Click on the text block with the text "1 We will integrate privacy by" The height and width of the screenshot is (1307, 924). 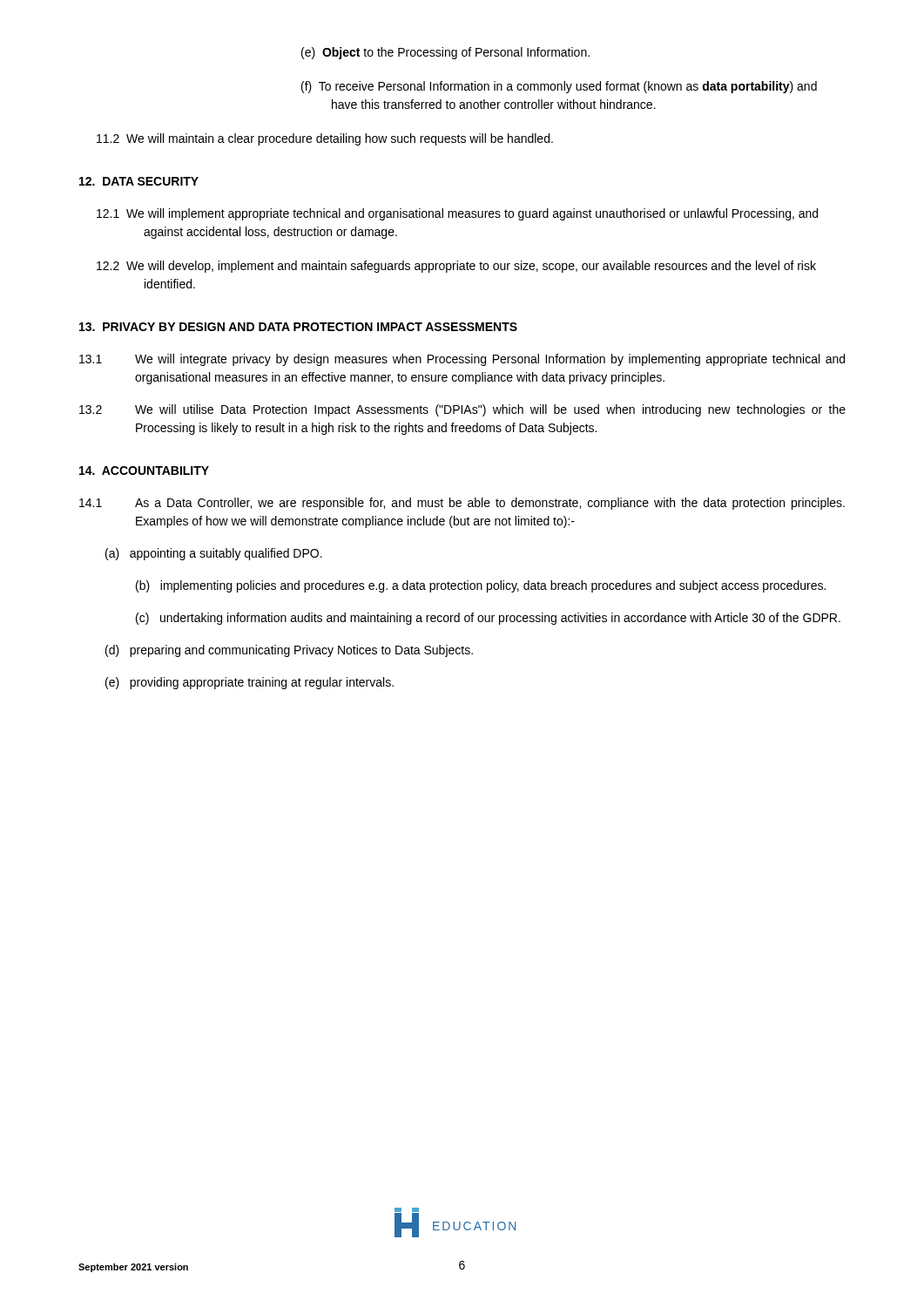462,369
